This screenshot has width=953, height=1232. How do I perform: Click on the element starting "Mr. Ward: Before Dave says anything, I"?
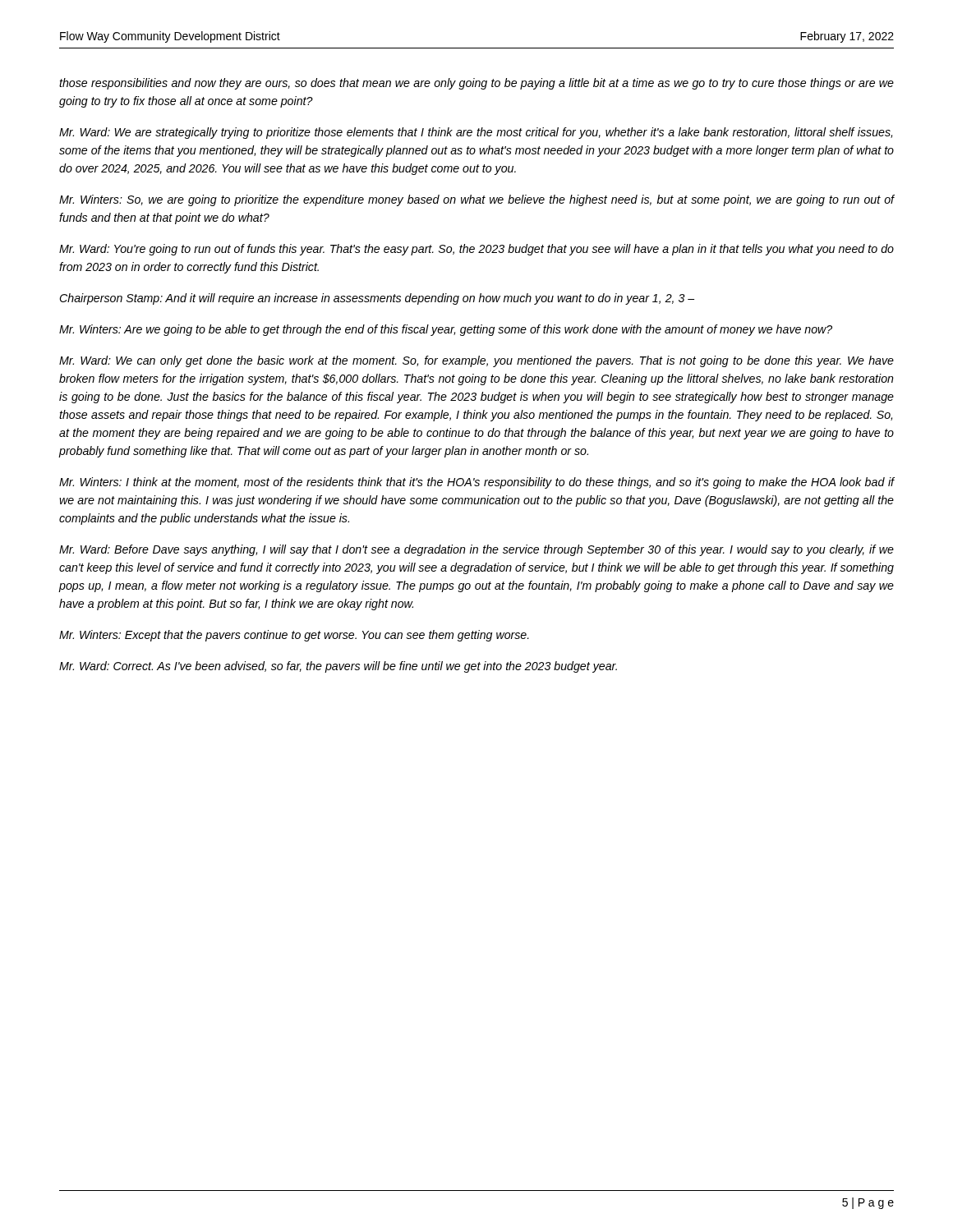[476, 577]
